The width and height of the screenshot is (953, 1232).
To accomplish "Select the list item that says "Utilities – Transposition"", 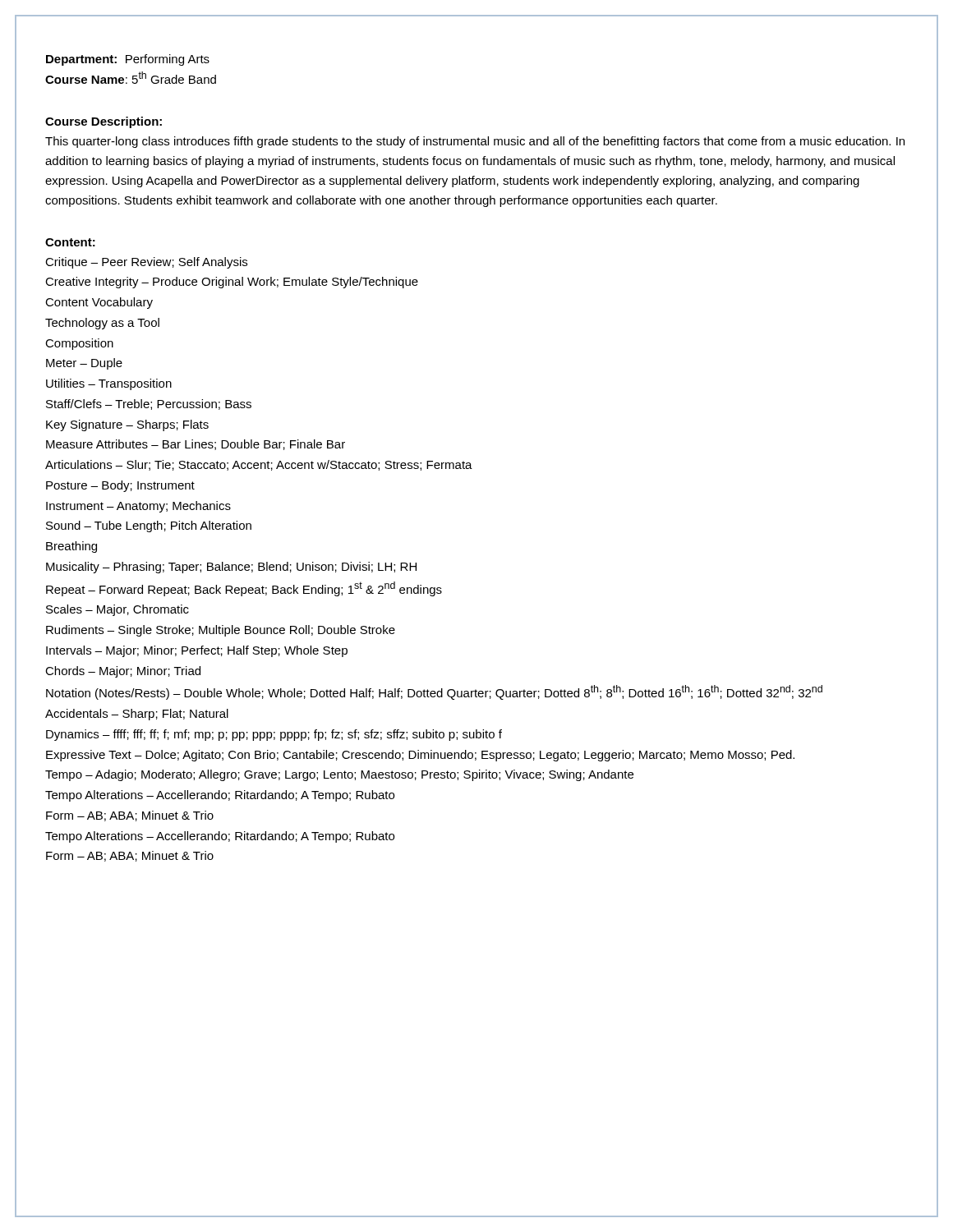I will 109,383.
